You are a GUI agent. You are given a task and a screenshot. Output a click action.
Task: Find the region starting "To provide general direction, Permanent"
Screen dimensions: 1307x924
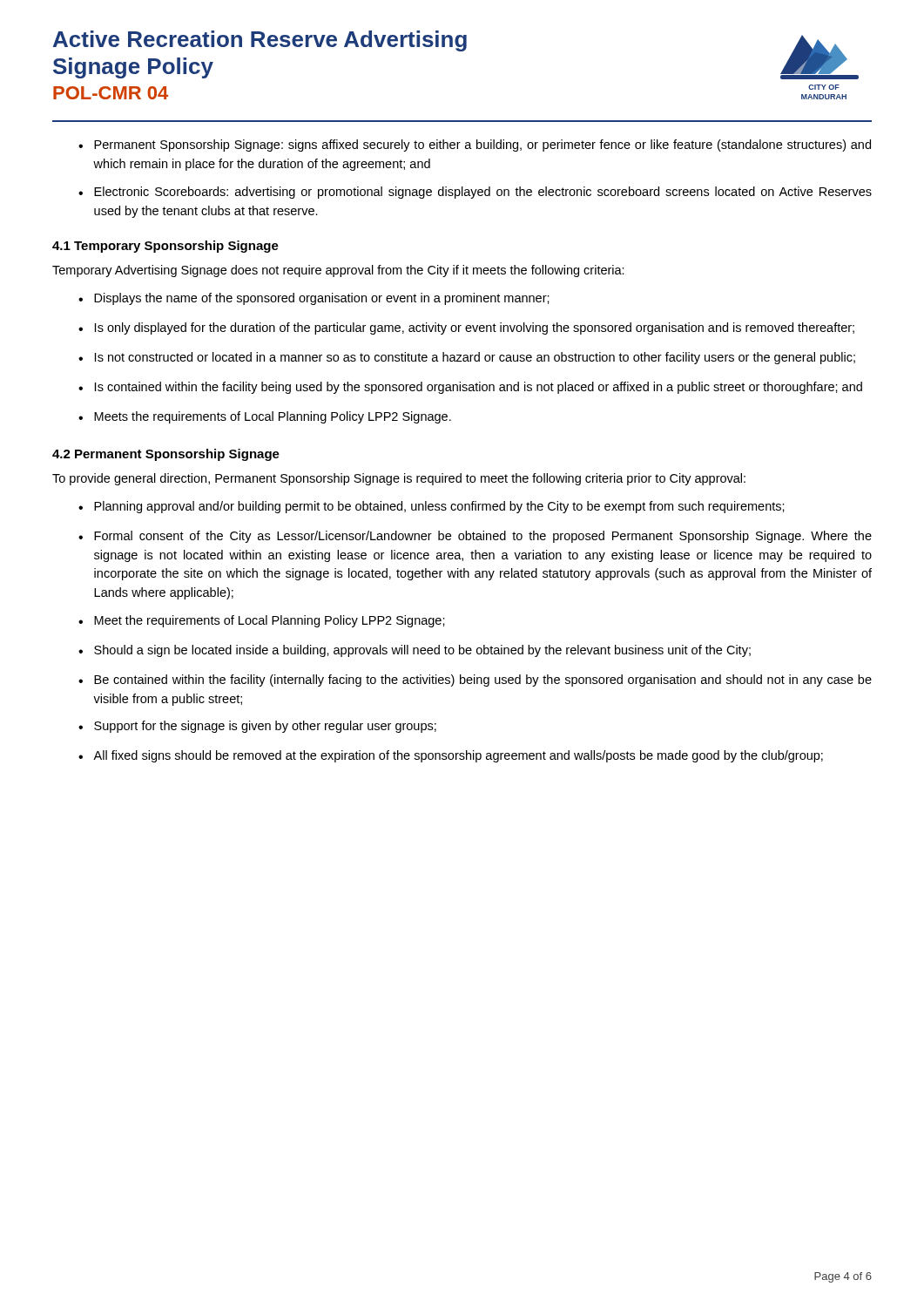(x=399, y=478)
